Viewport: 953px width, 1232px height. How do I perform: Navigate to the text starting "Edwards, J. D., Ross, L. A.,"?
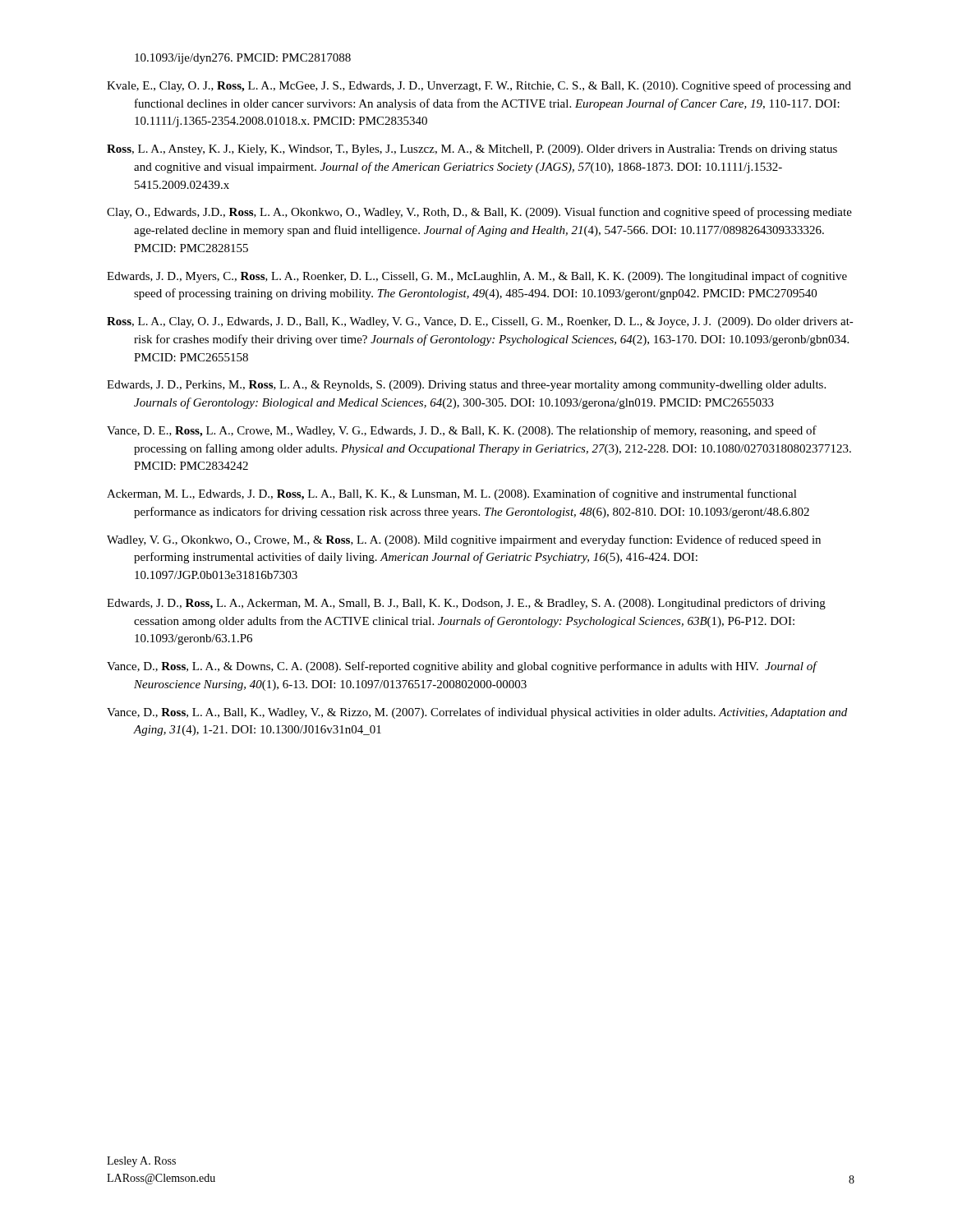[466, 620]
